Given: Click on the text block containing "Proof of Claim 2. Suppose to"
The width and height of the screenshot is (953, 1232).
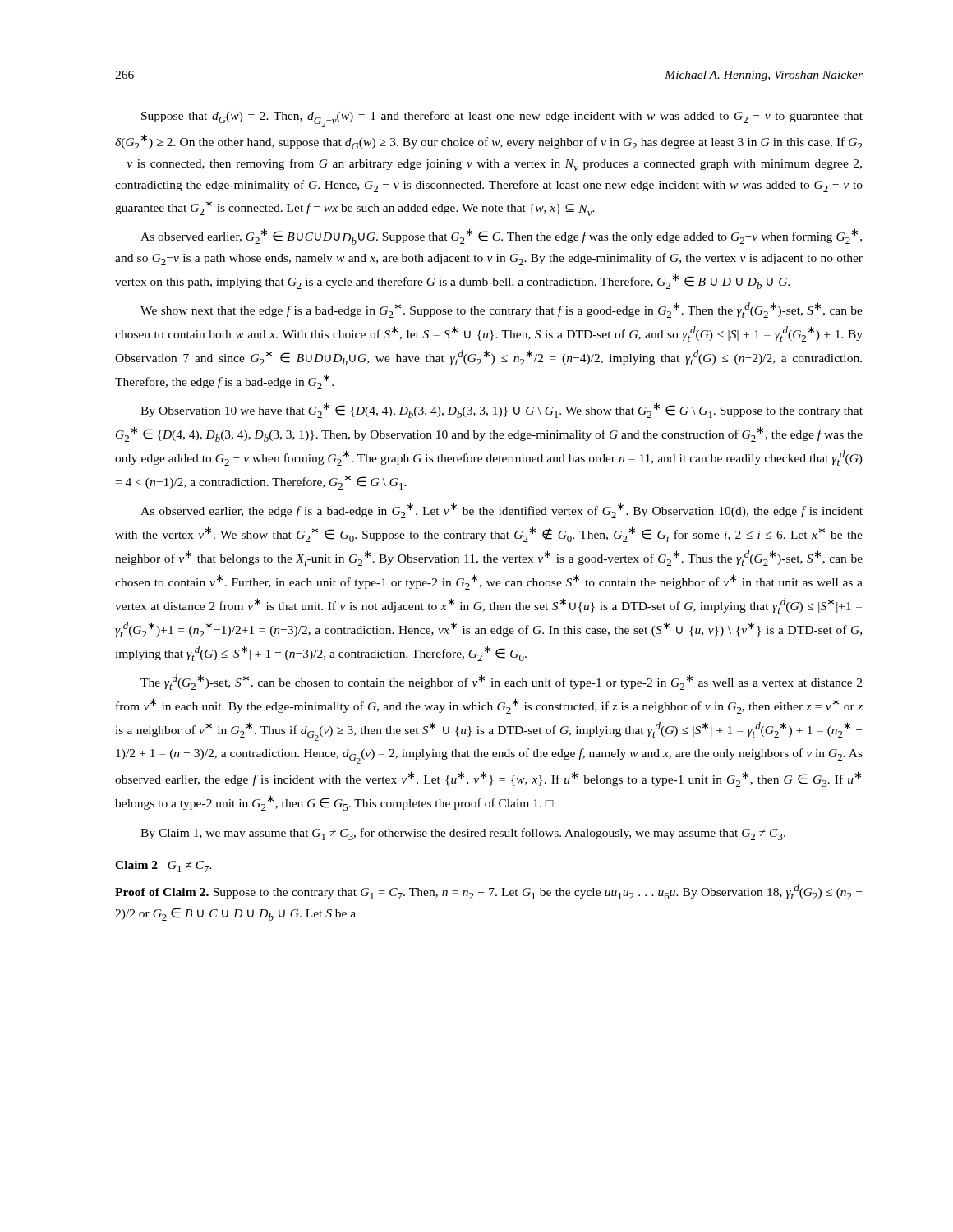Looking at the screenshot, I should click(x=489, y=903).
